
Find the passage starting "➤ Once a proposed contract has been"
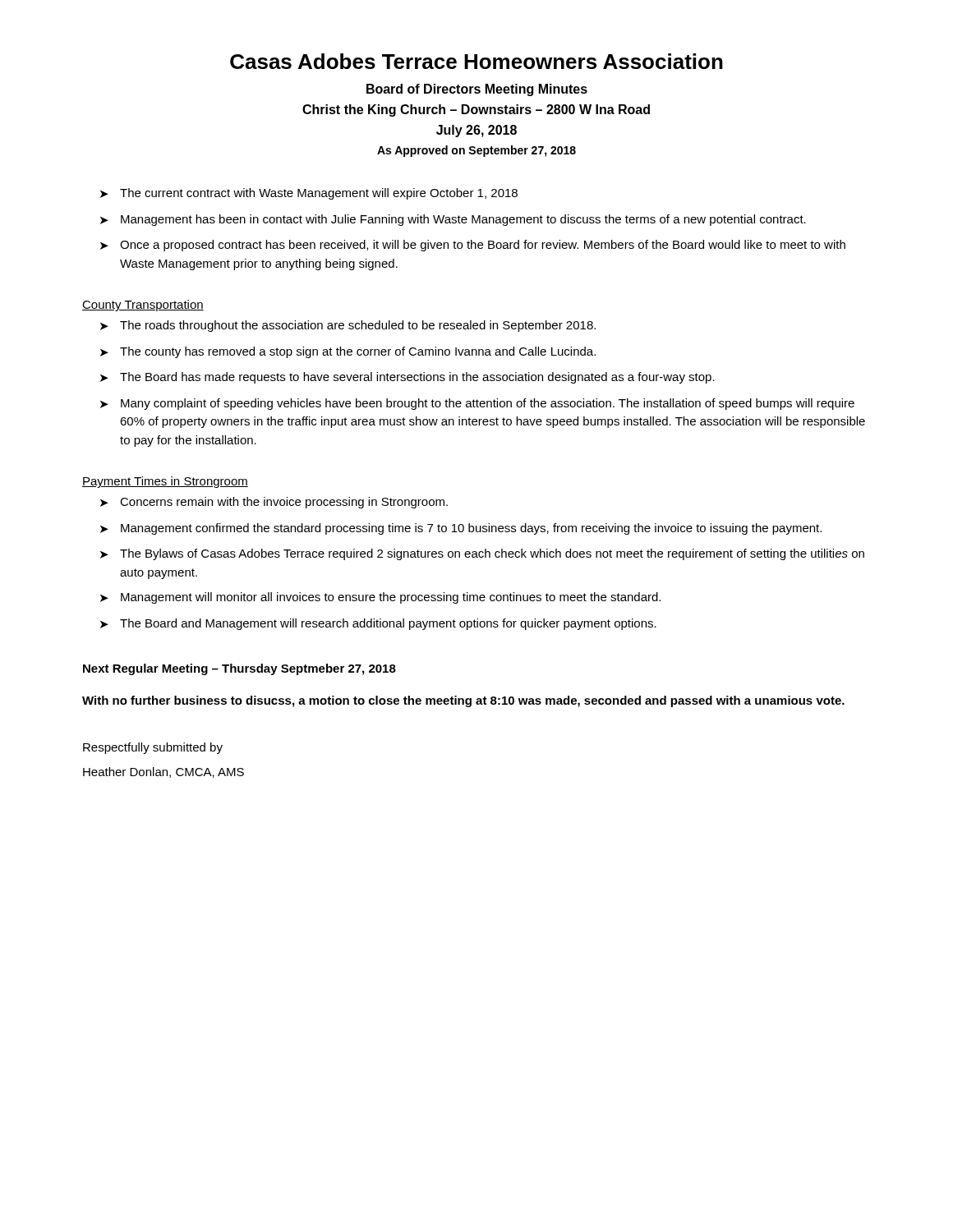pyautogui.click(x=485, y=254)
